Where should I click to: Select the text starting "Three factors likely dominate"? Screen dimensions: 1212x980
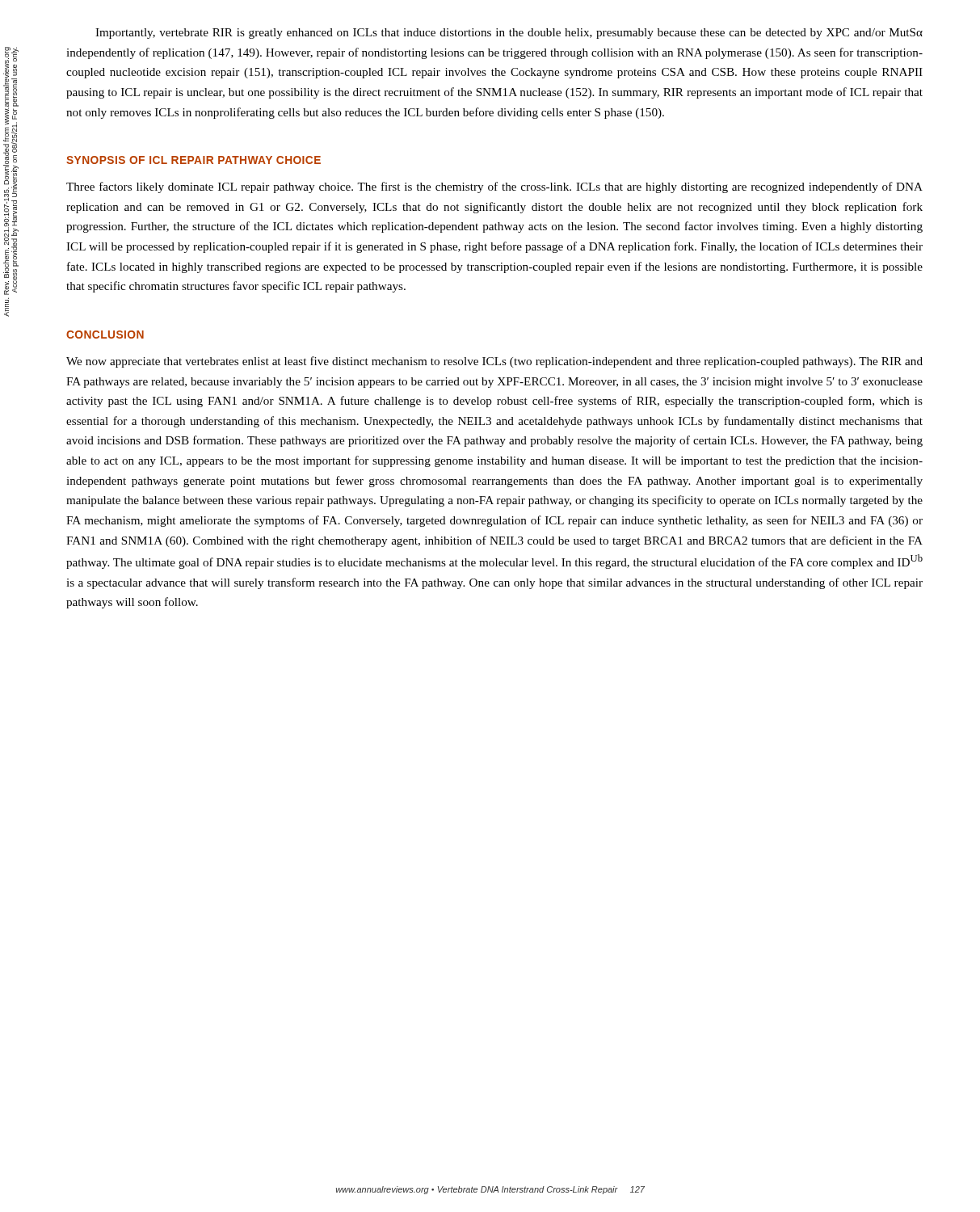click(494, 236)
